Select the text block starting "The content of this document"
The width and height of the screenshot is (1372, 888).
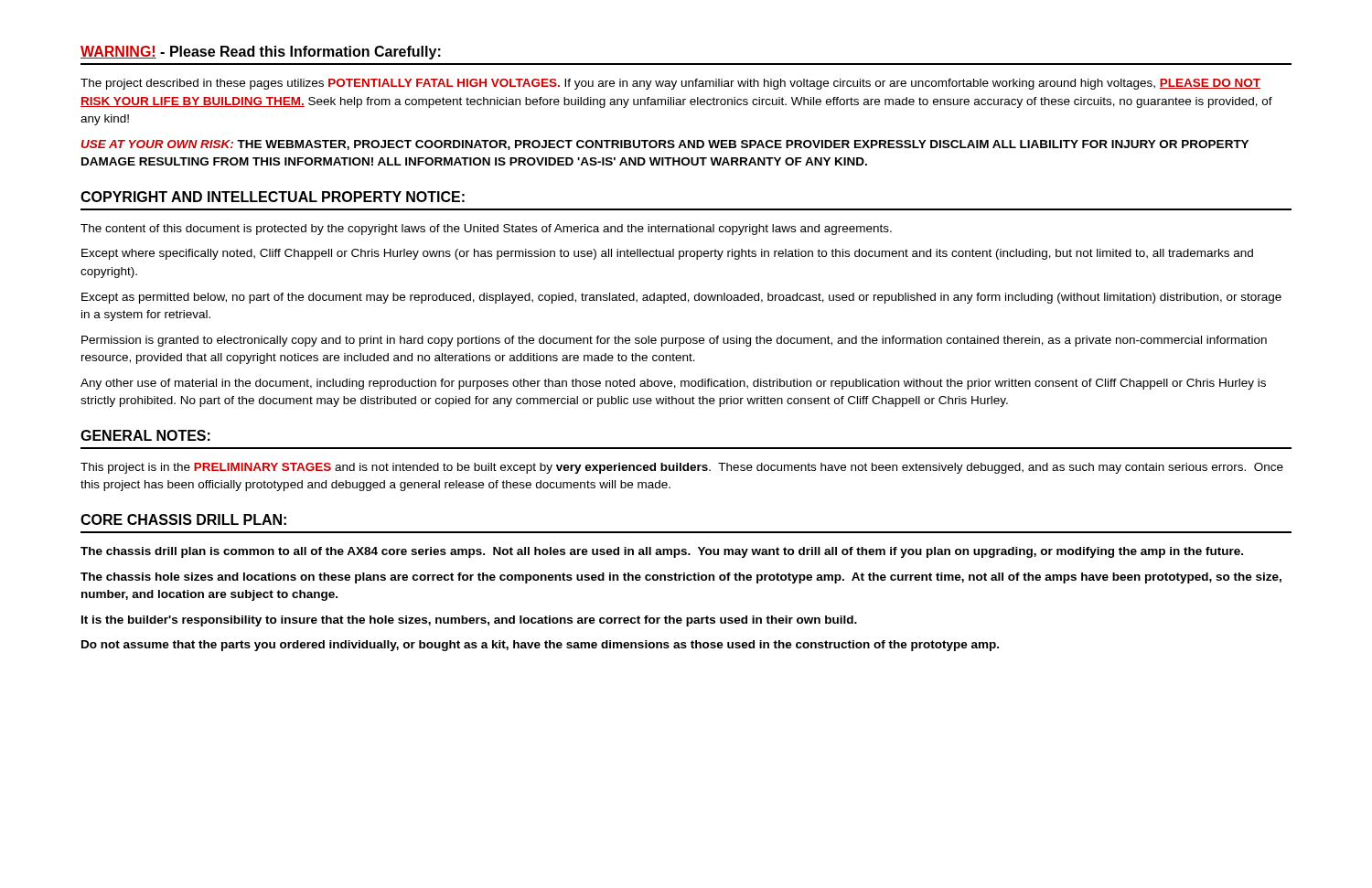click(487, 228)
